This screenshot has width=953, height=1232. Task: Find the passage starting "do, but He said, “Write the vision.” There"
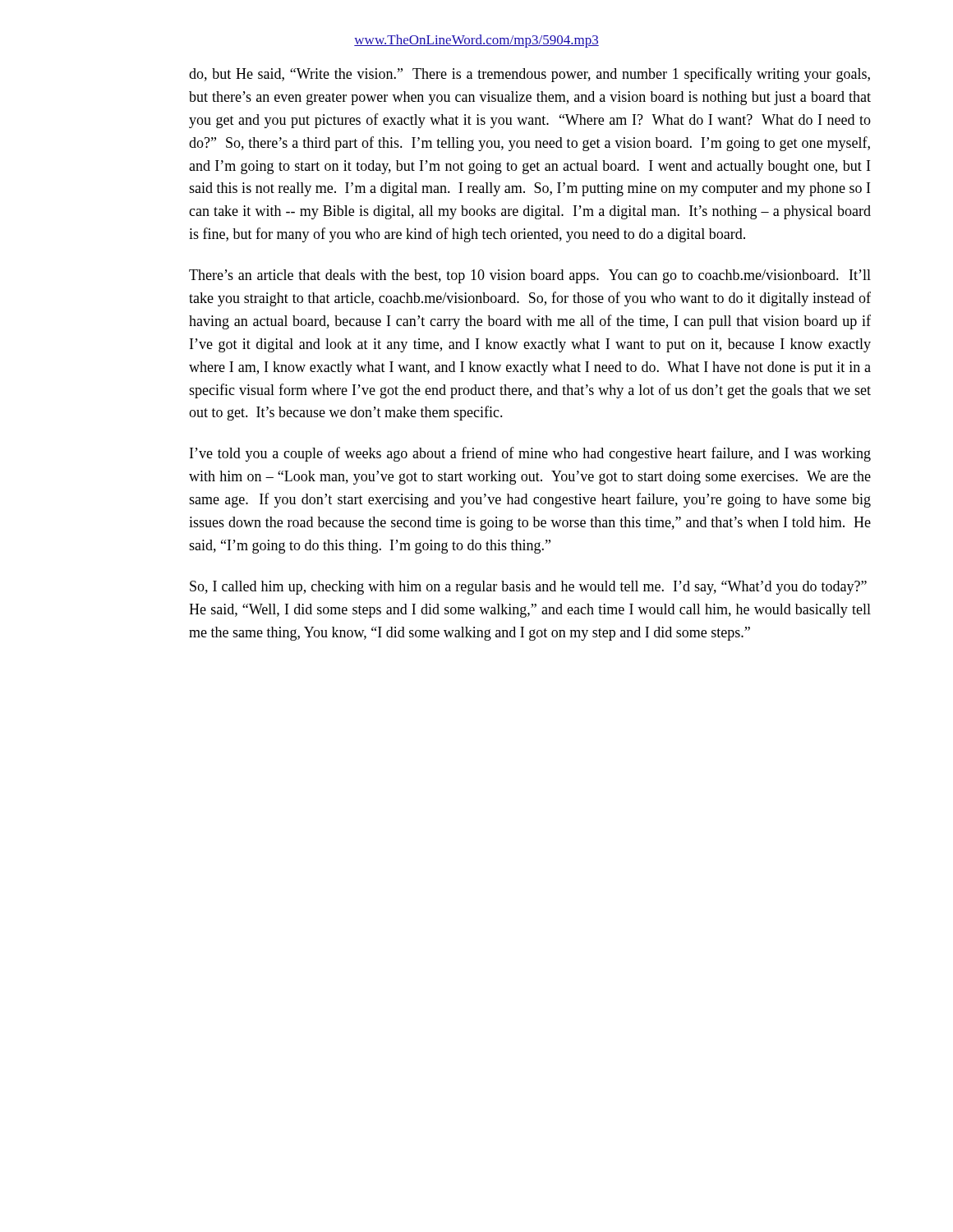(530, 154)
